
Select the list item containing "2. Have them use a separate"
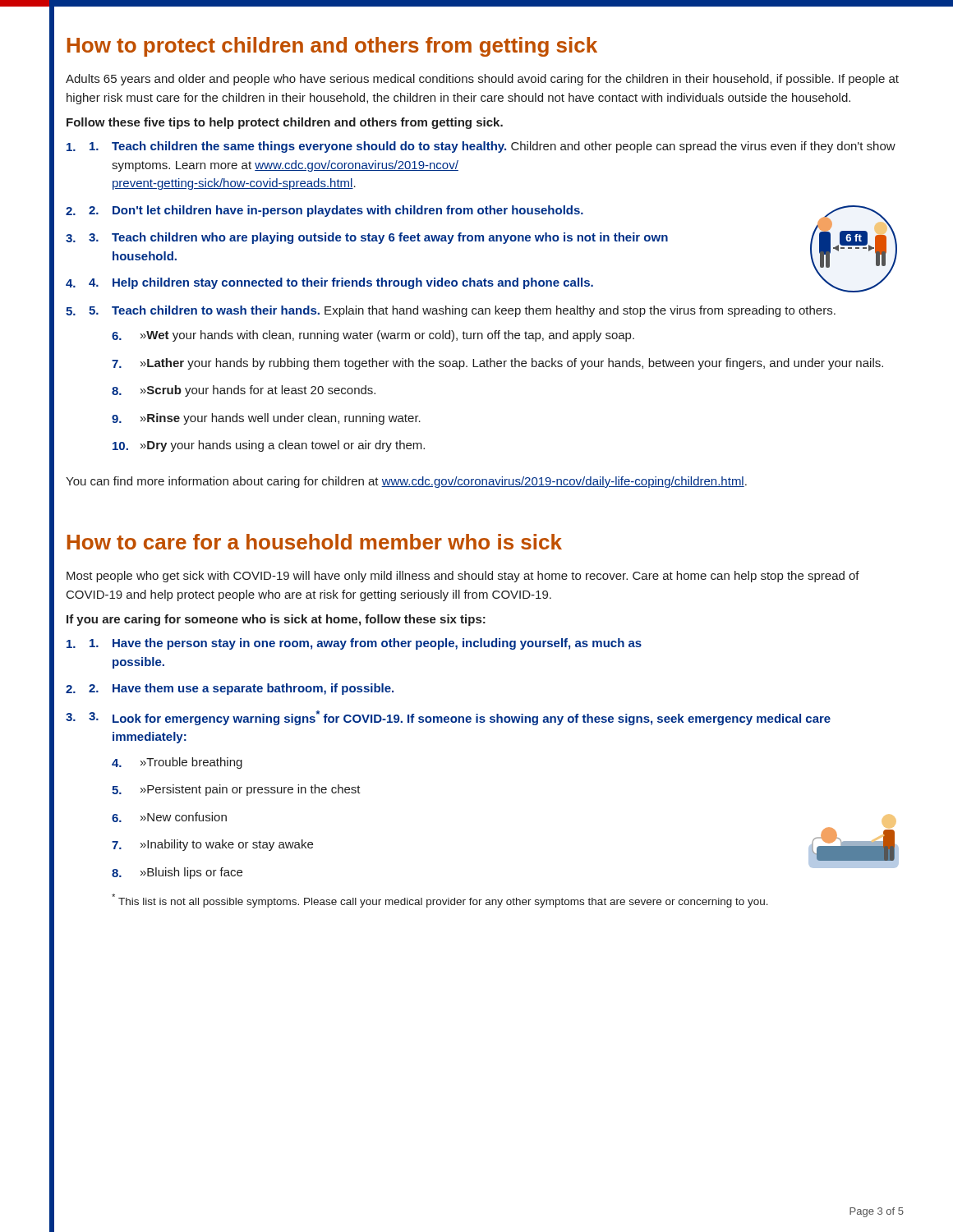pos(241,689)
